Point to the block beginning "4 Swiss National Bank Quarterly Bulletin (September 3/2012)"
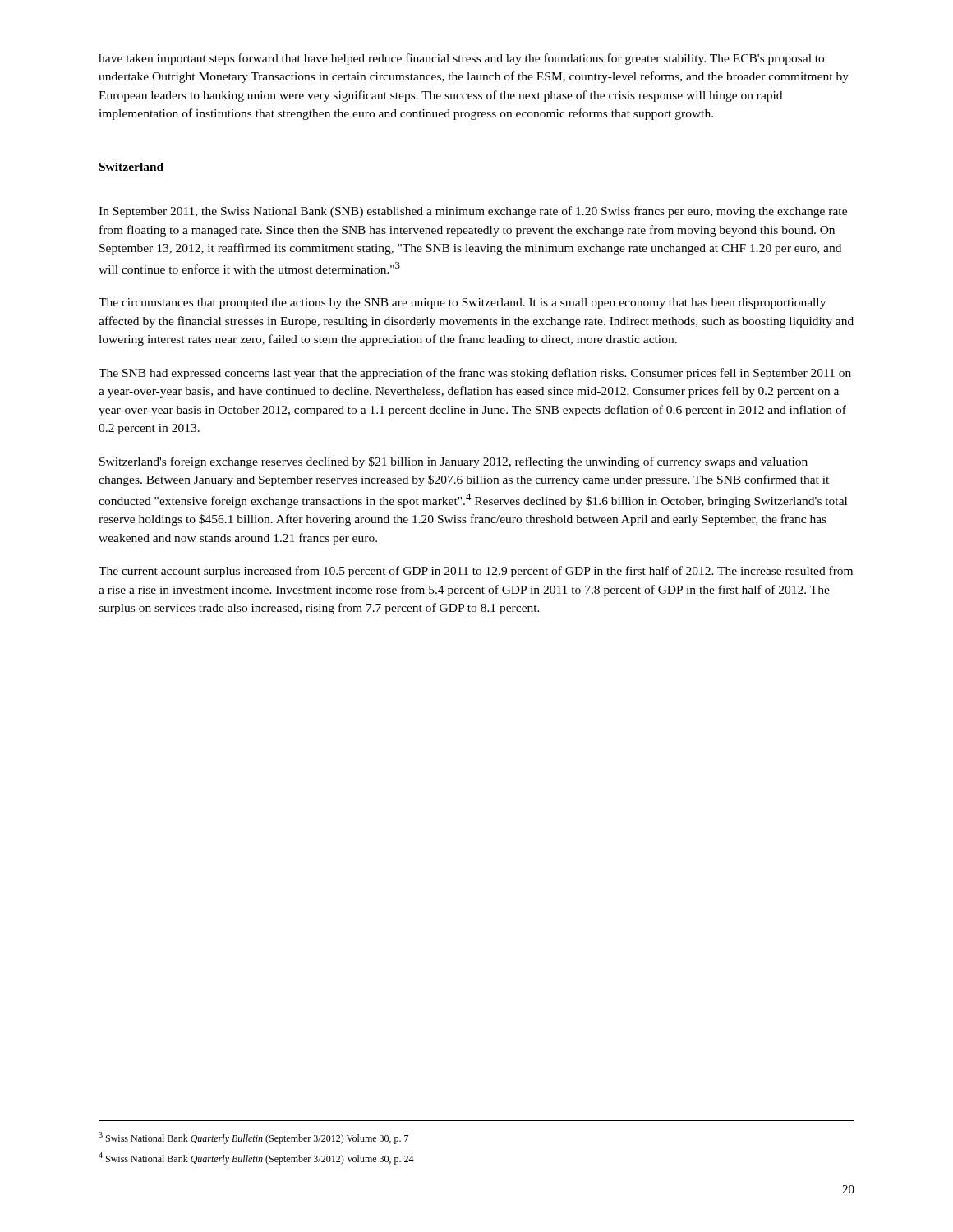The image size is (953, 1232). point(256,1157)
